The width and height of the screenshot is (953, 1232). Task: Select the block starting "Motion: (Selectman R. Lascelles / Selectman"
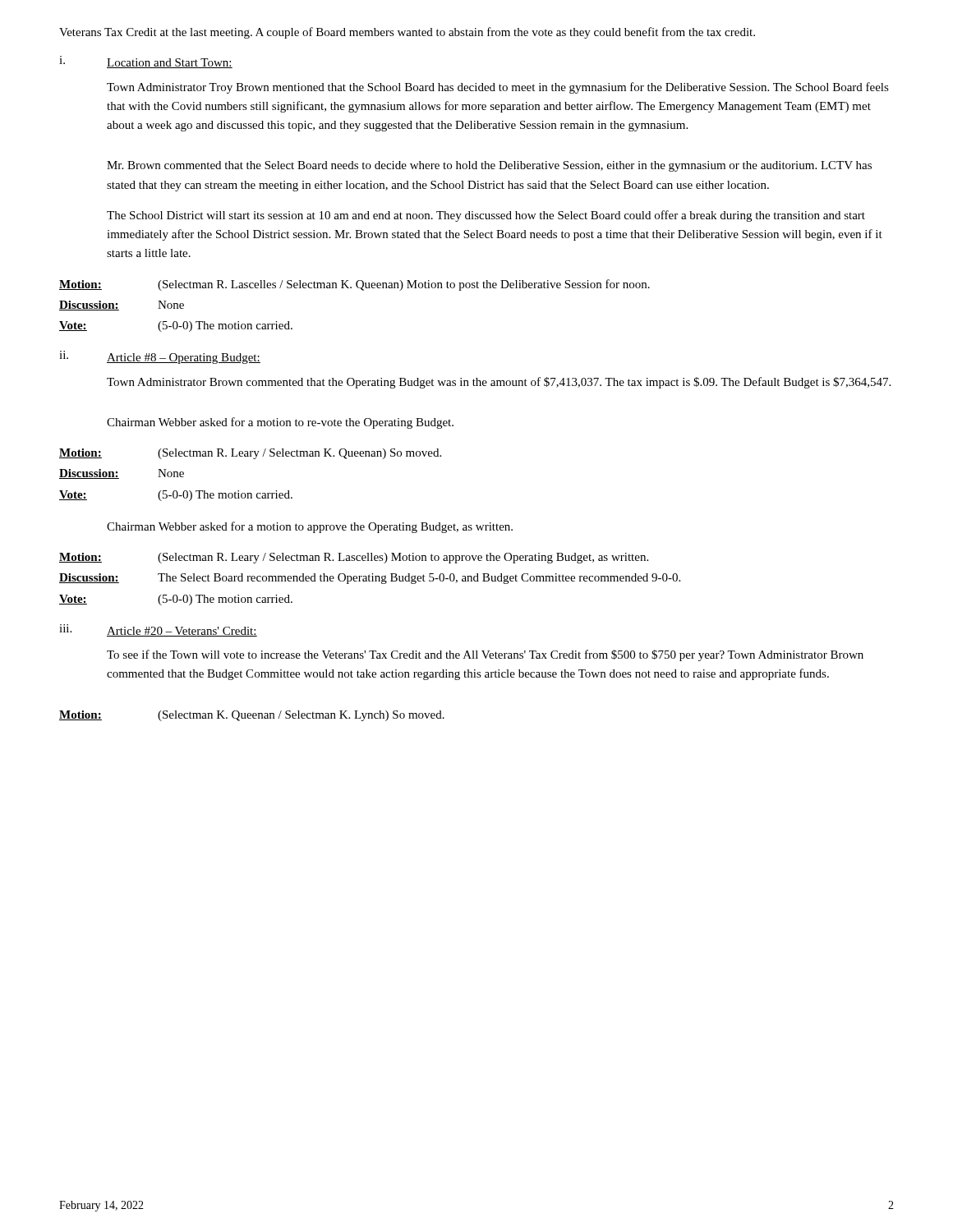[354, 285]
